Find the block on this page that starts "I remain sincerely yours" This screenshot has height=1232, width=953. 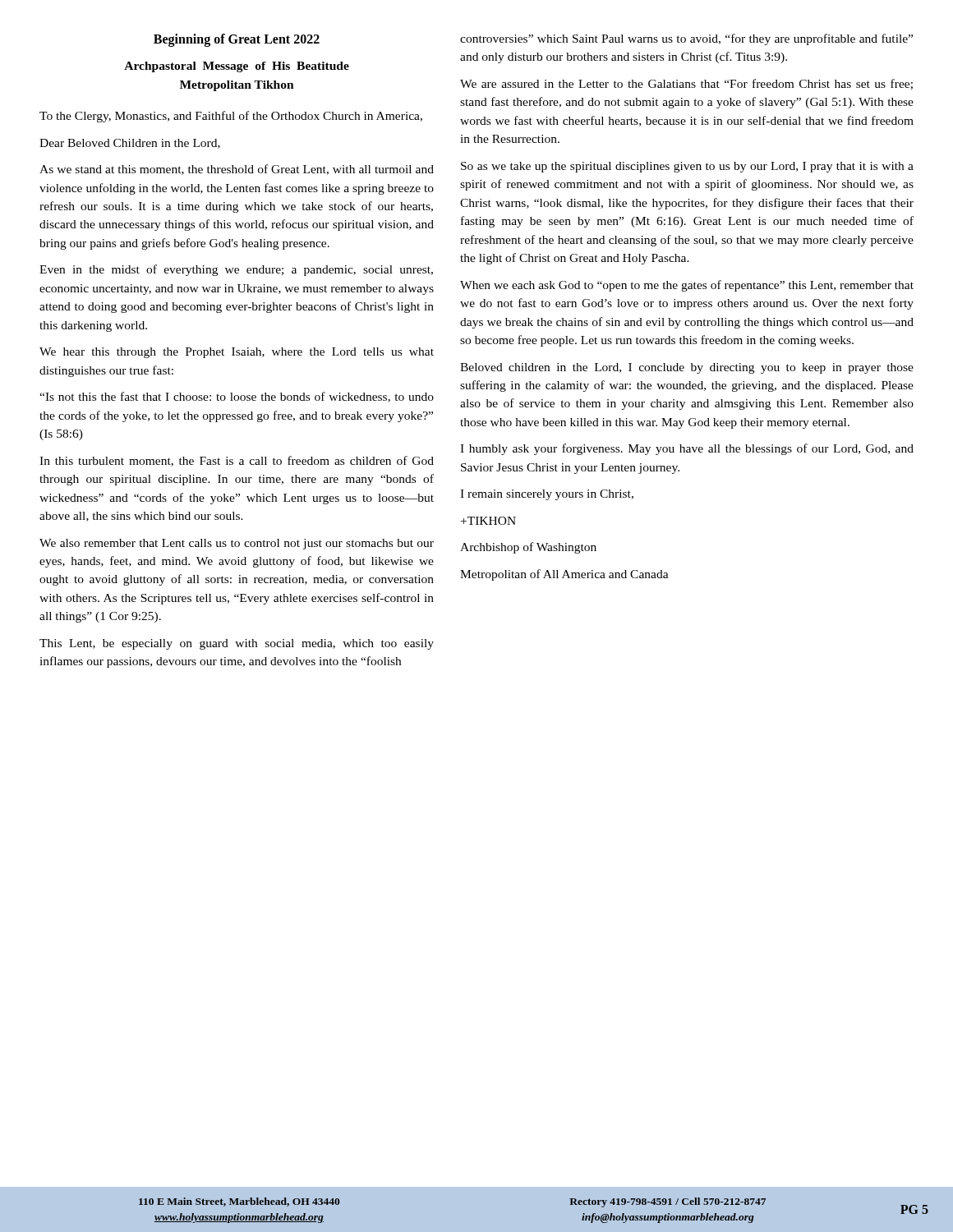pos(547,493)
